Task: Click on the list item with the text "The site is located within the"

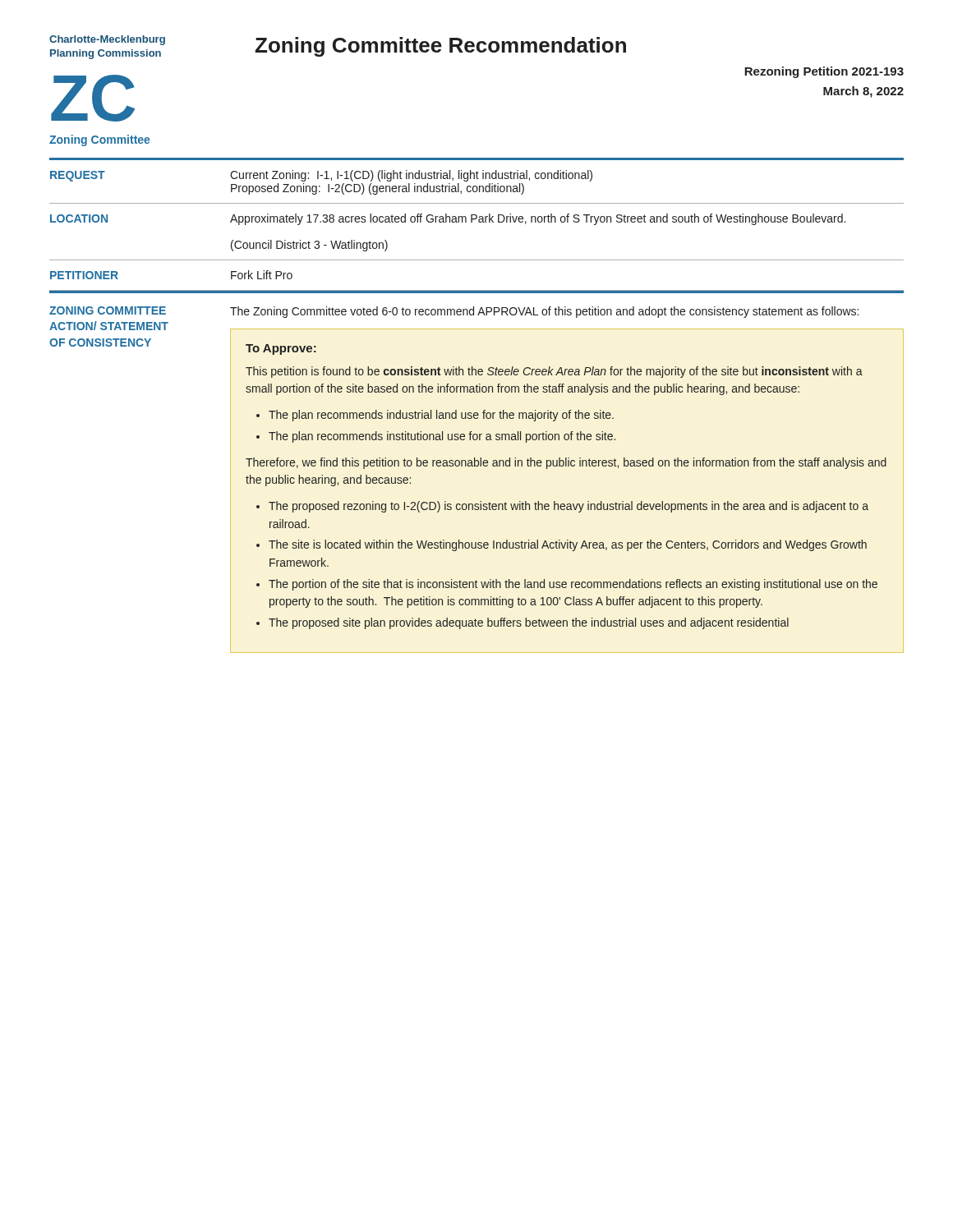Action: (568, 554)
